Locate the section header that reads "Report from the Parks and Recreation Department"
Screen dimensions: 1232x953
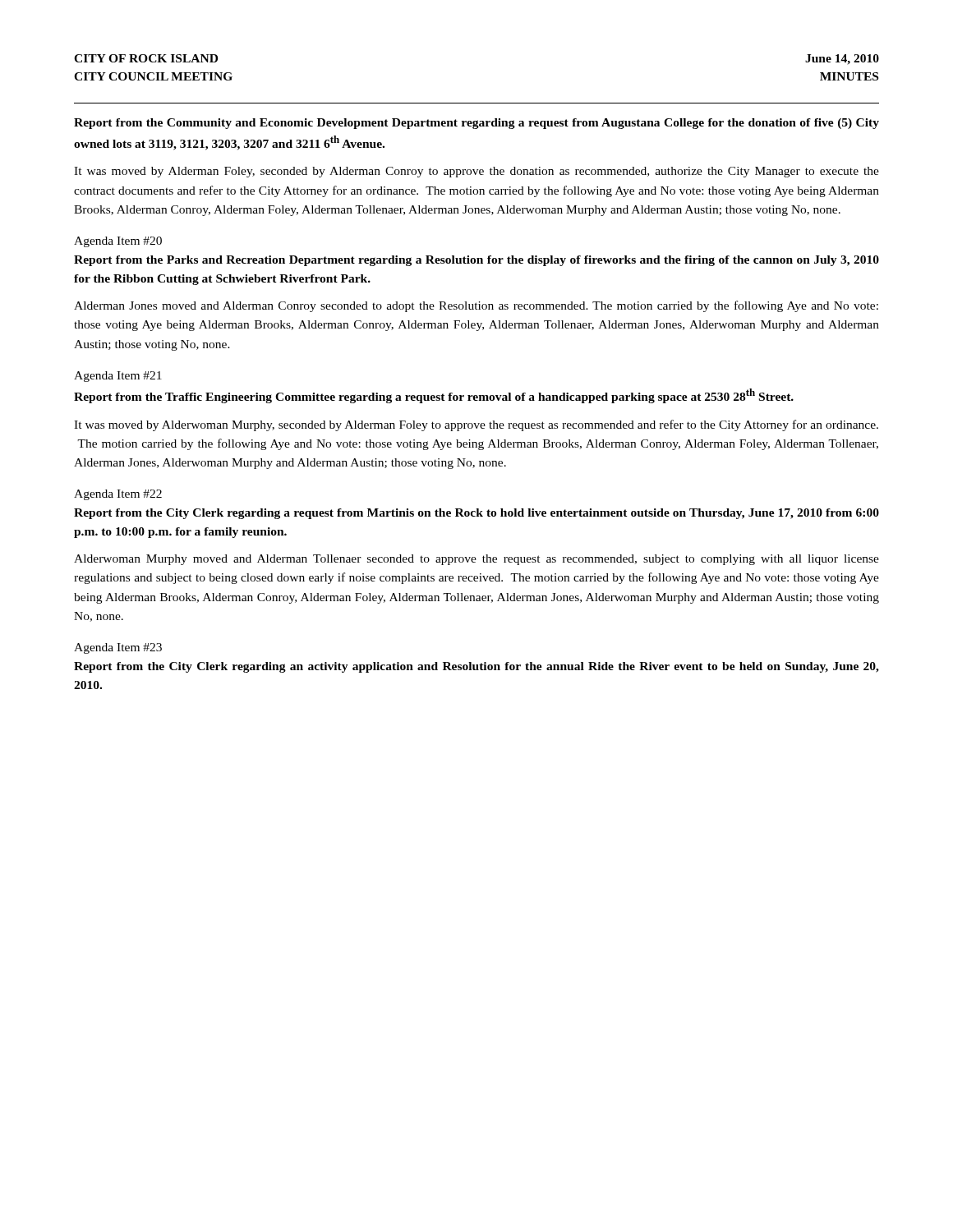[x=476, y=269]
